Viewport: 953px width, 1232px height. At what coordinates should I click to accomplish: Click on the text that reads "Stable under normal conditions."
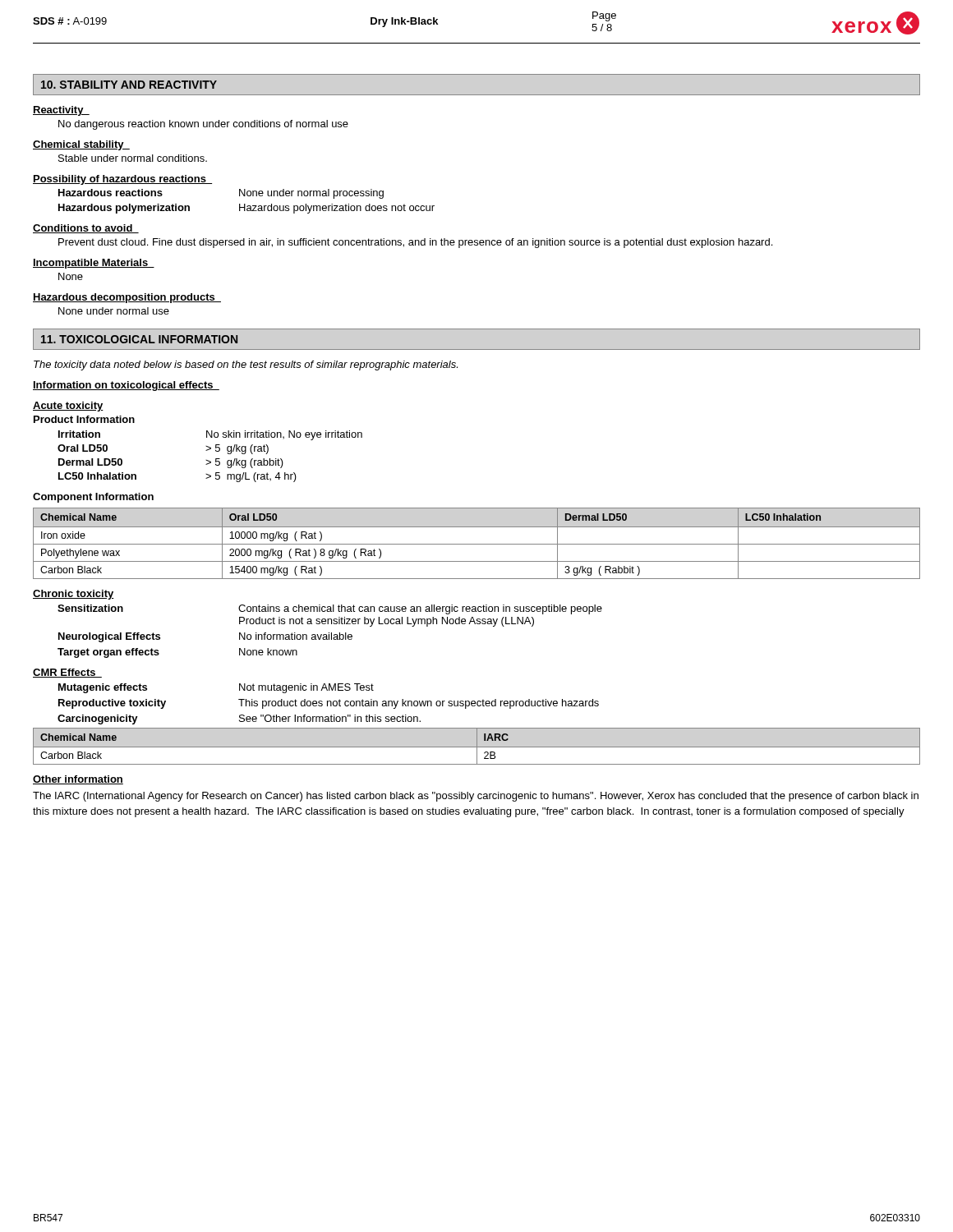133,158
